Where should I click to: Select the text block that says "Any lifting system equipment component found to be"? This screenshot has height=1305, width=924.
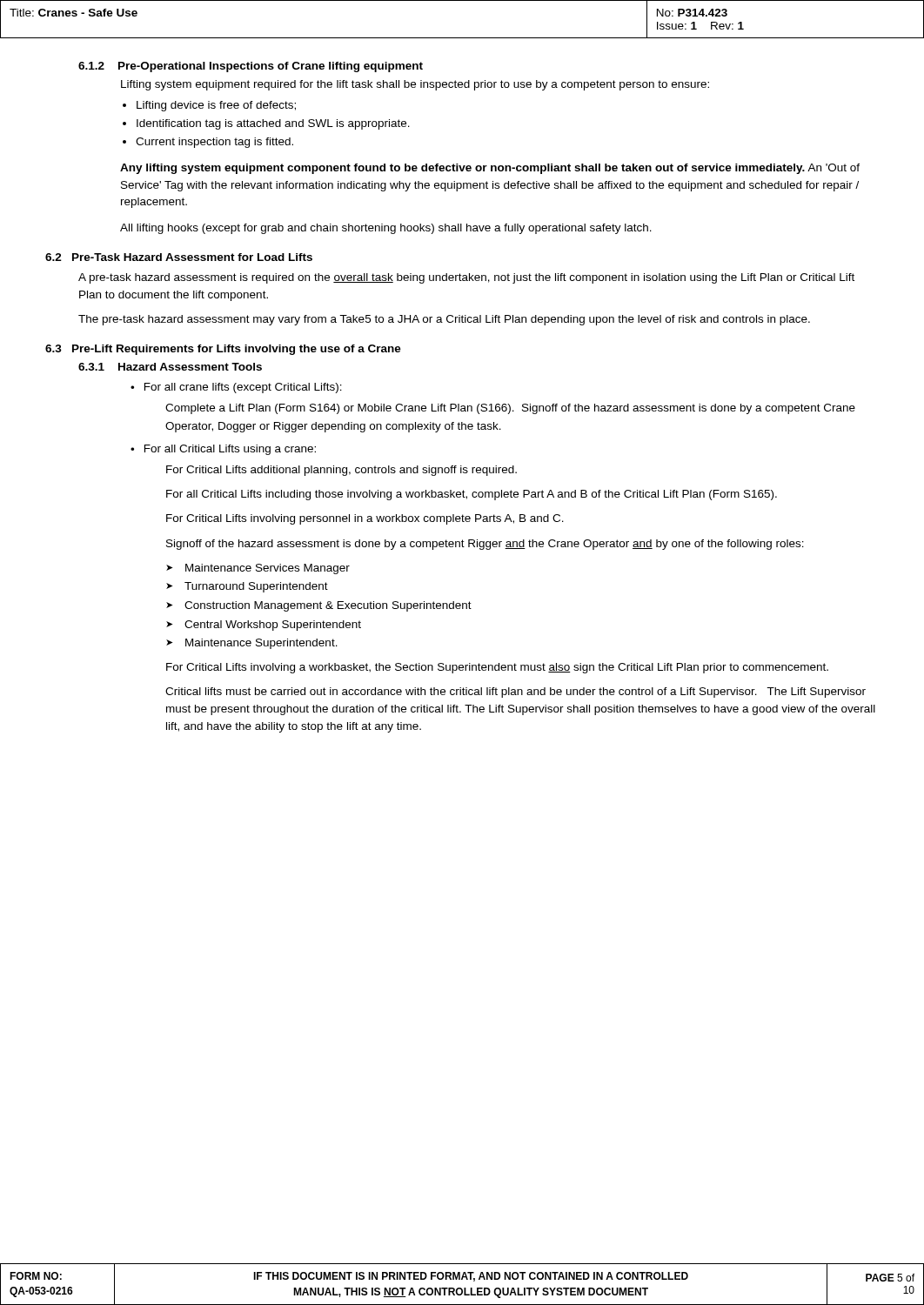tap(490, 185)
